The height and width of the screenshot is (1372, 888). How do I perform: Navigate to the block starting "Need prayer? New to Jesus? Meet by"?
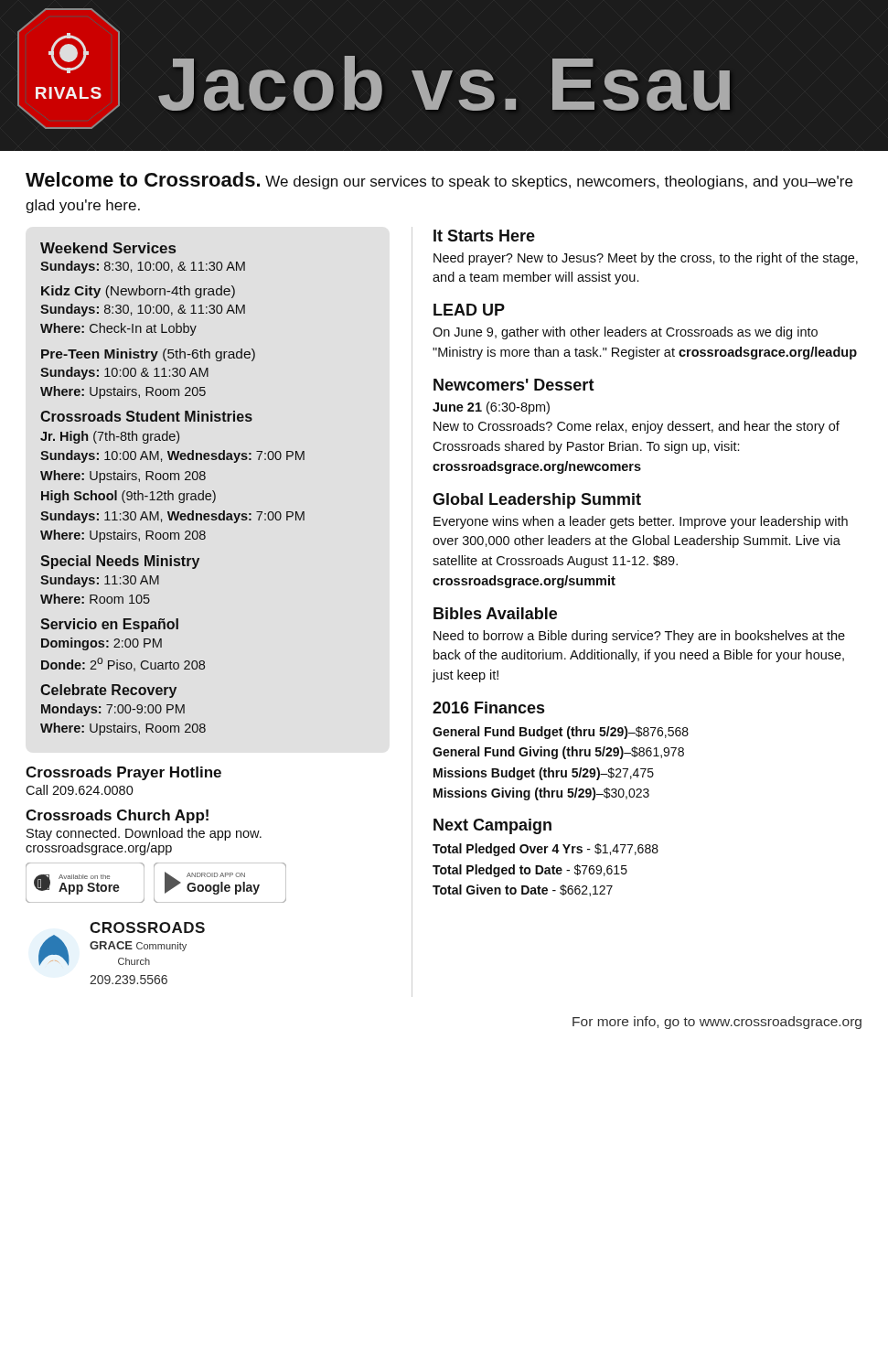point(646,267)
